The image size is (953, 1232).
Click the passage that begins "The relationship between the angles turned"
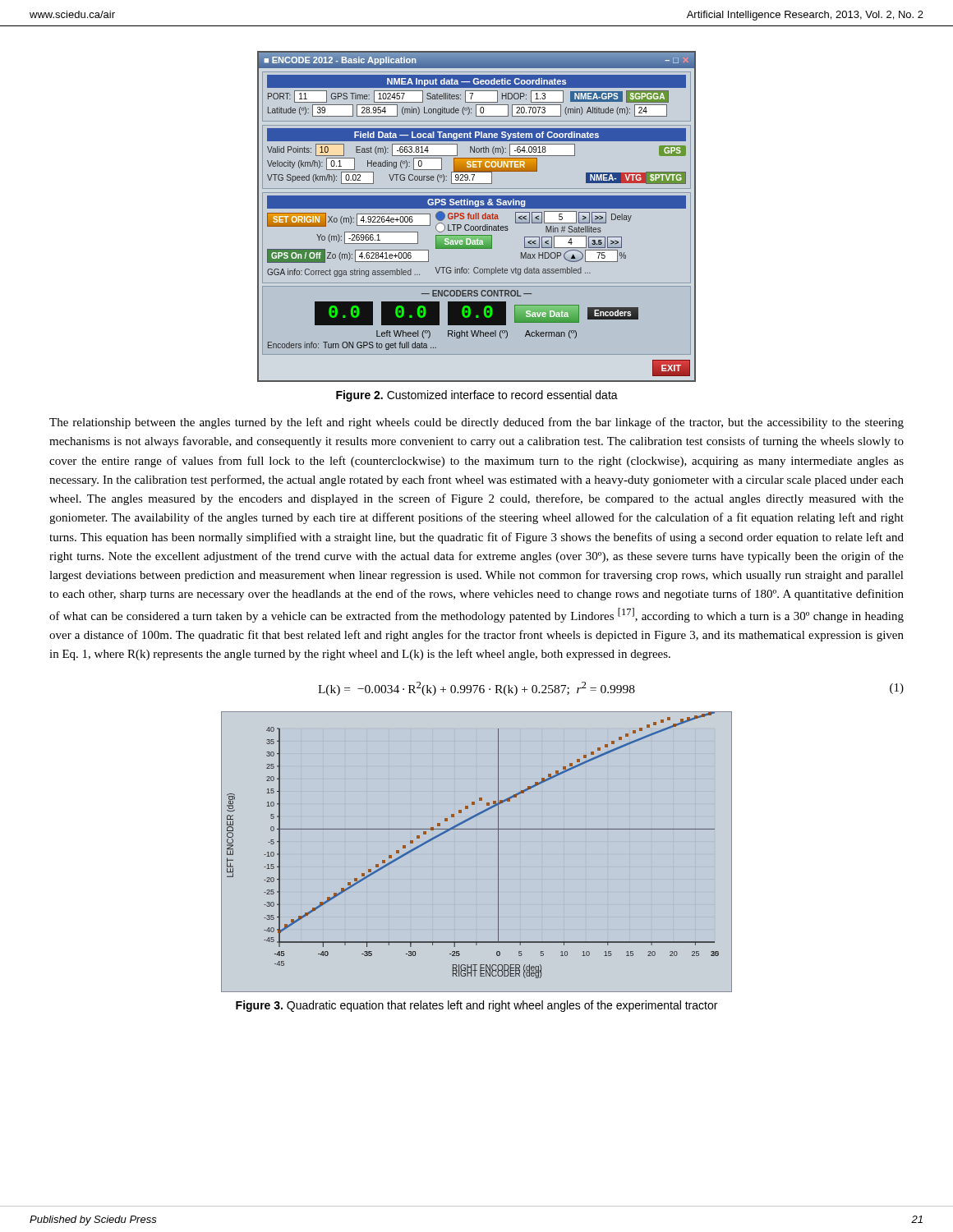point(476,538)
